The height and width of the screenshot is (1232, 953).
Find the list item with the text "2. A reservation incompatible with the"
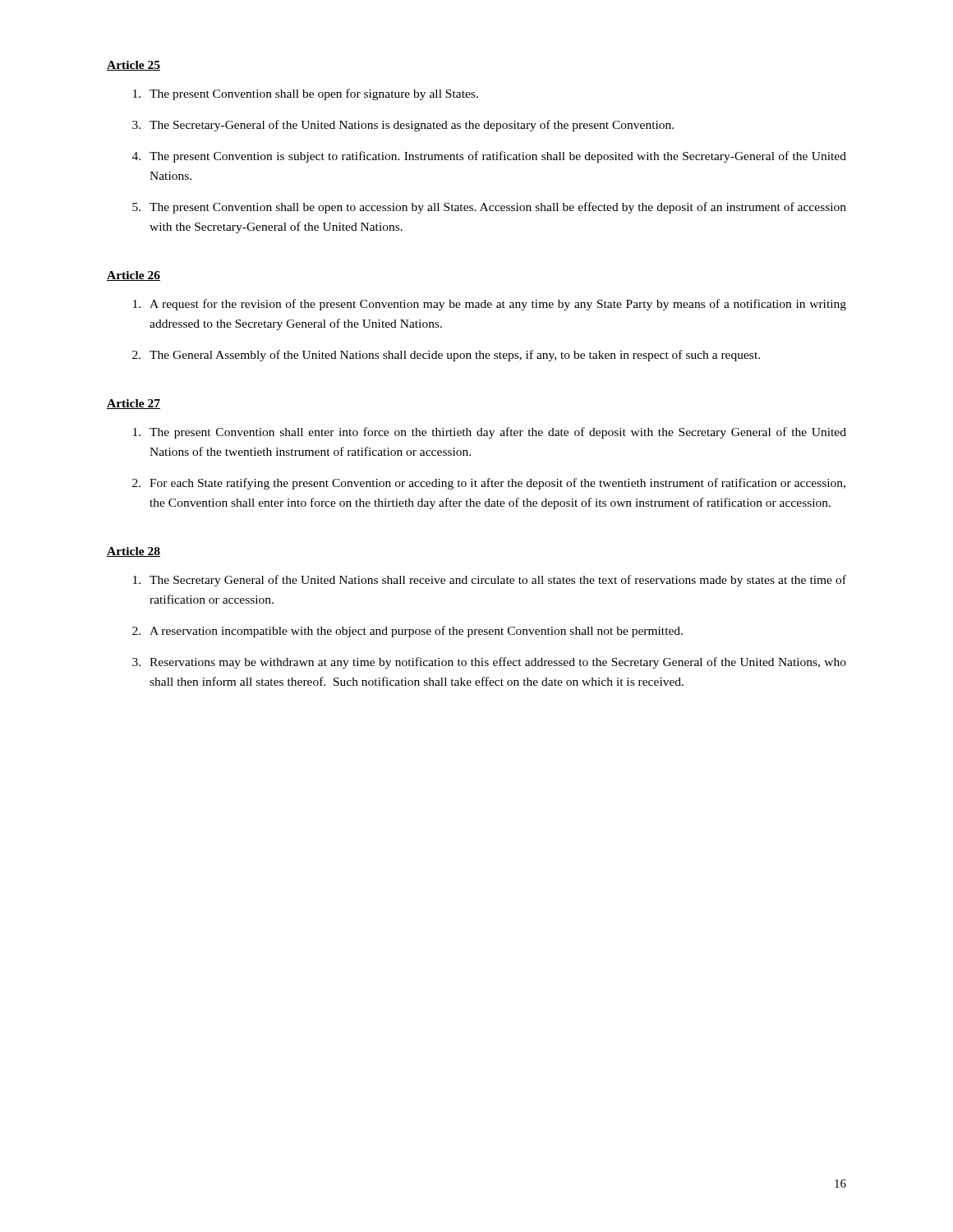(x=476, y=631)
